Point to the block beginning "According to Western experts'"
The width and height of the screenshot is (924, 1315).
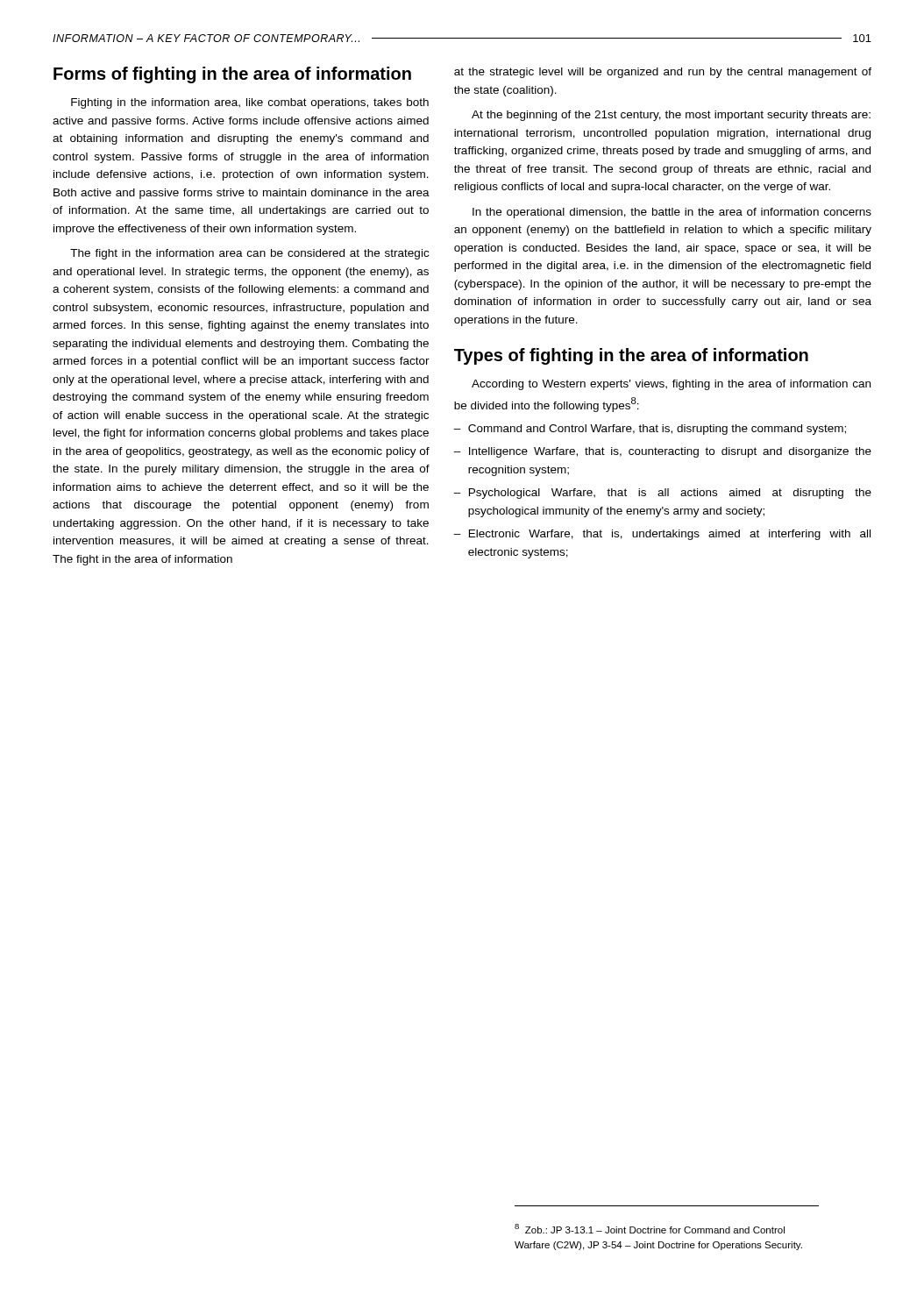[663, 395]
